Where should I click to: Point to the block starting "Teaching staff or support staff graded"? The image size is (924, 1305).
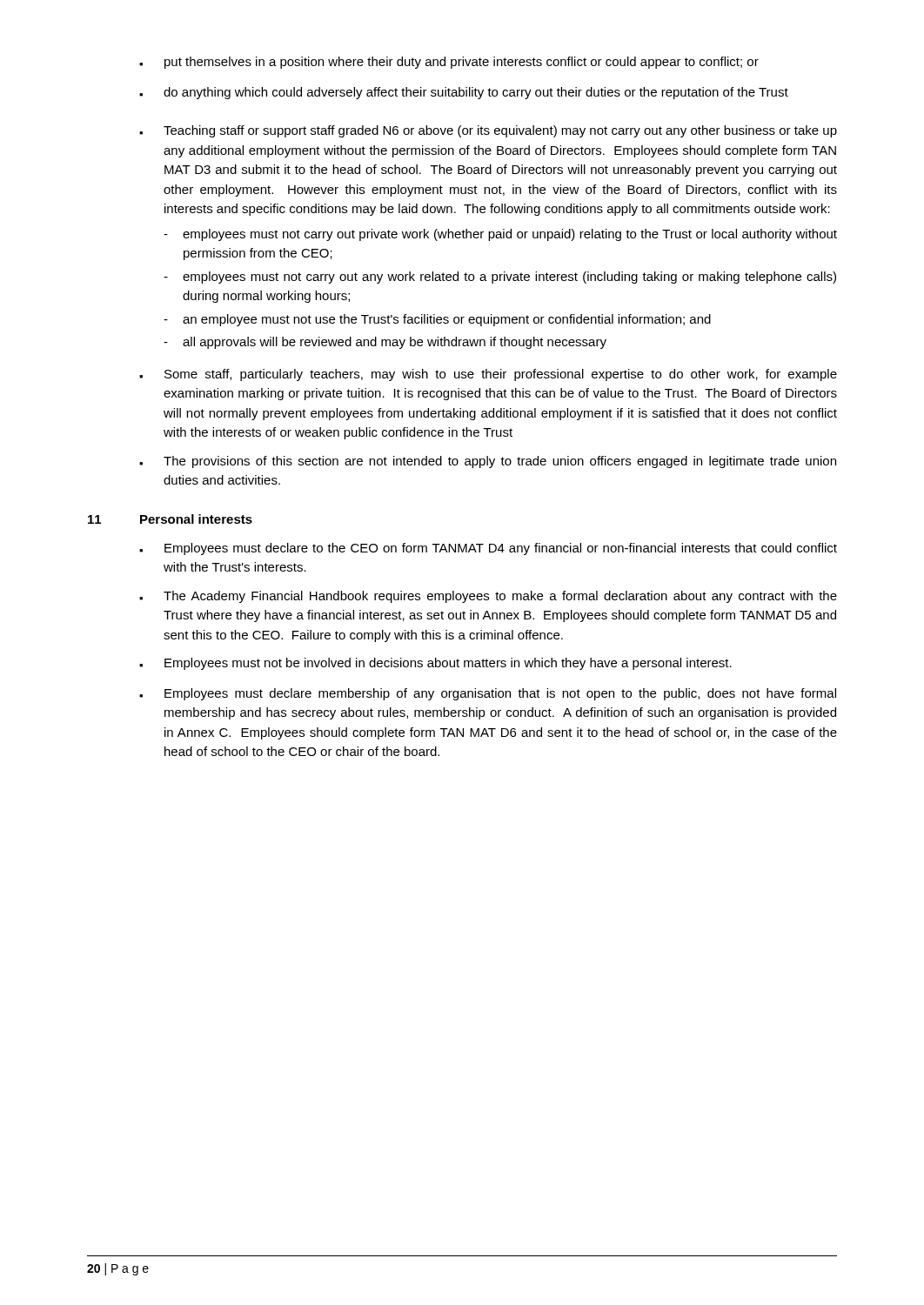(488, 238)
